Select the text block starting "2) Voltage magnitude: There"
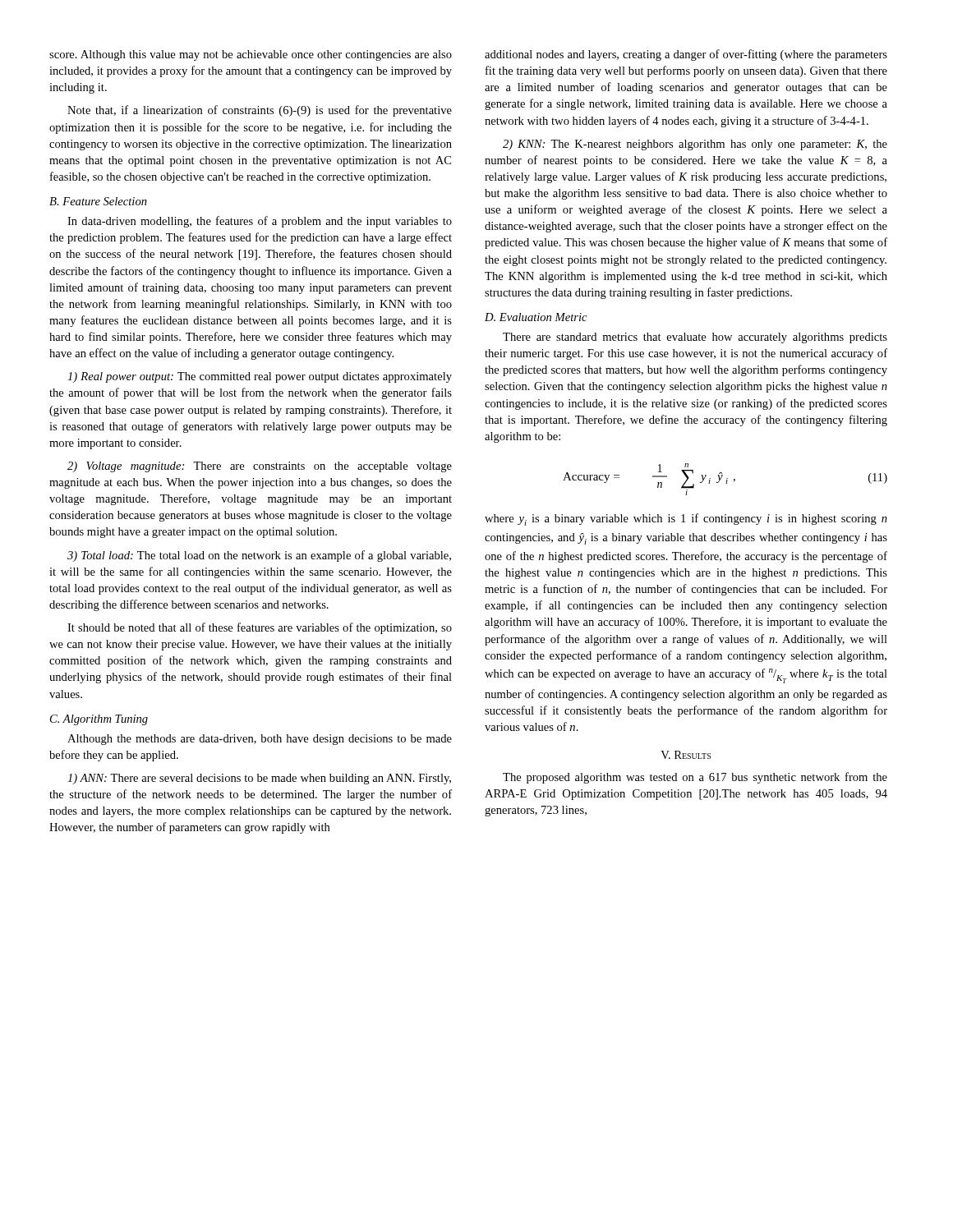Screen dimensions: 1232x953 coord(251,499)
